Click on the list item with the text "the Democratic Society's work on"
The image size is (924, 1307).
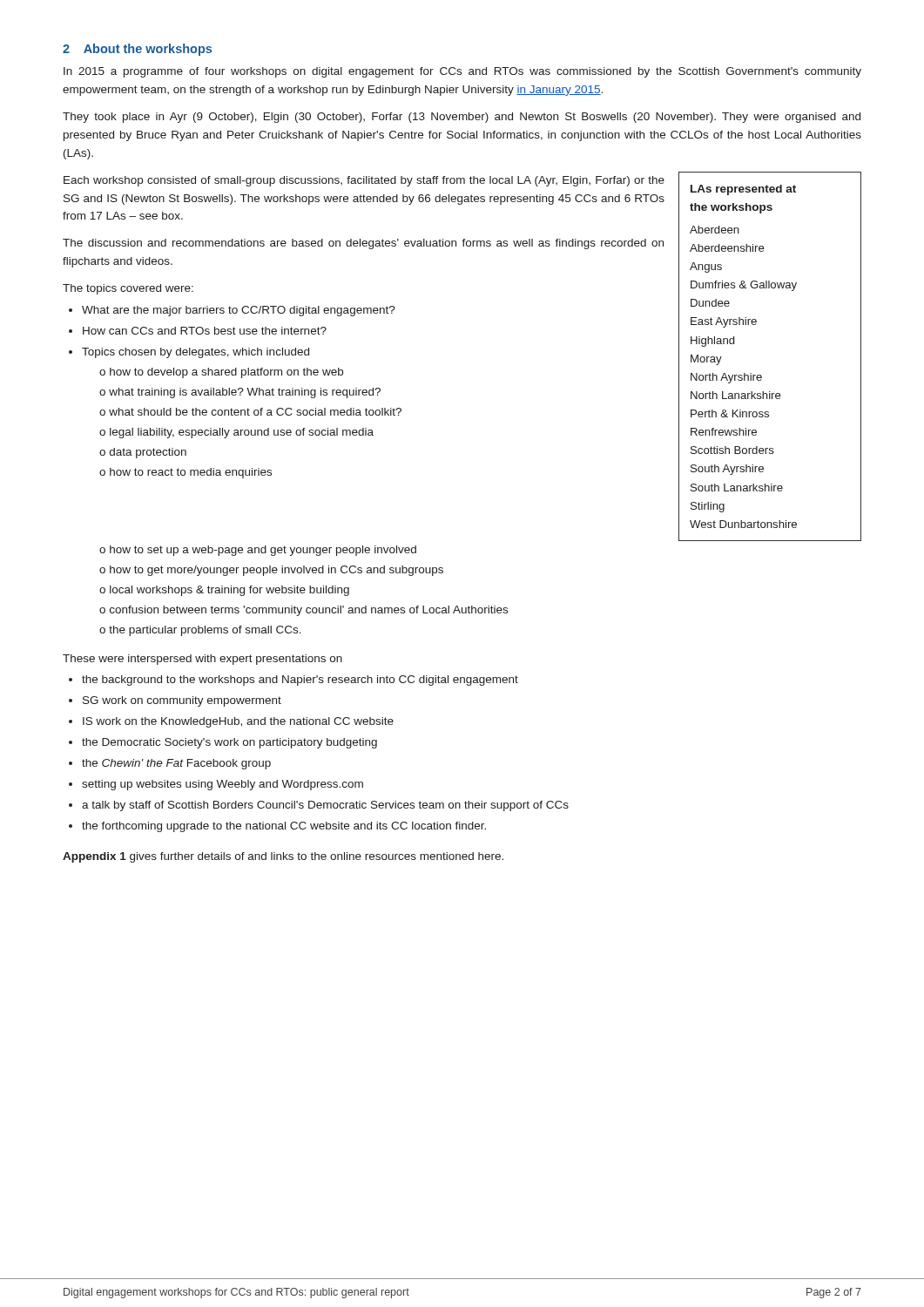click(x=230, y=742)
